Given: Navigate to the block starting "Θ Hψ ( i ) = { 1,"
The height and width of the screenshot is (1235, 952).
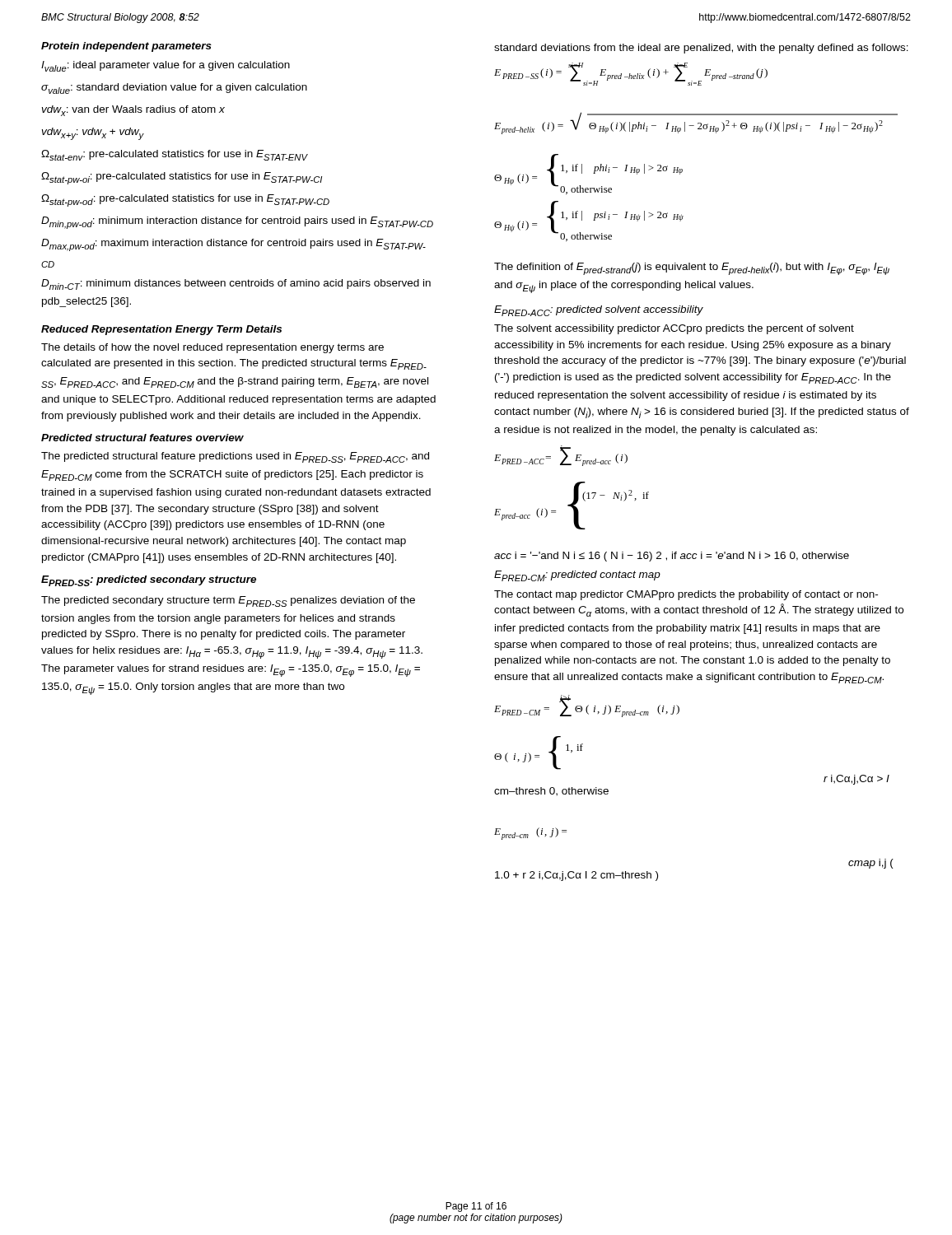Looking at the screenshot, I should pos(634,228).
